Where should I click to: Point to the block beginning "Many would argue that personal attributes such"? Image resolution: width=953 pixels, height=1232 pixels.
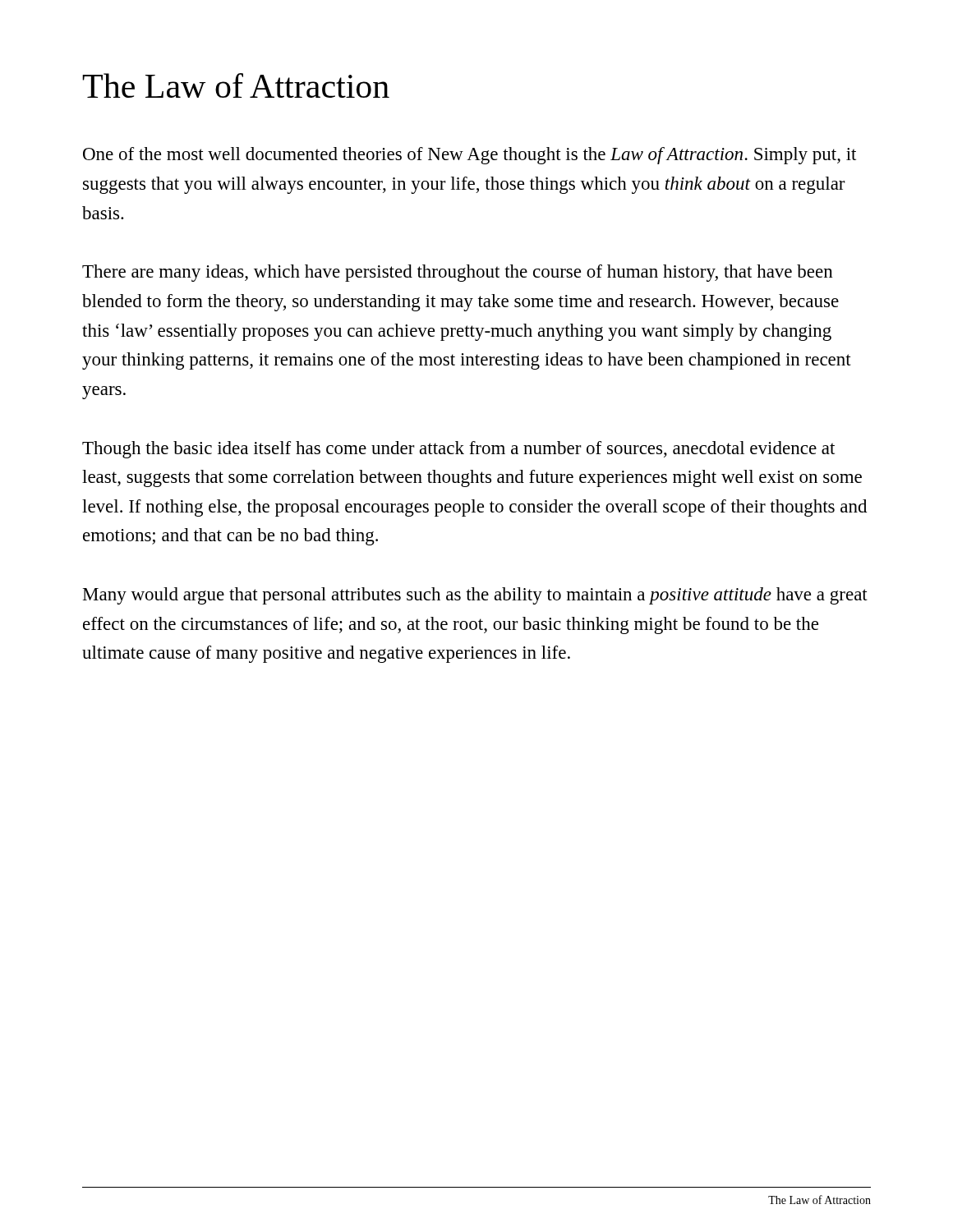tap(475, 624)
